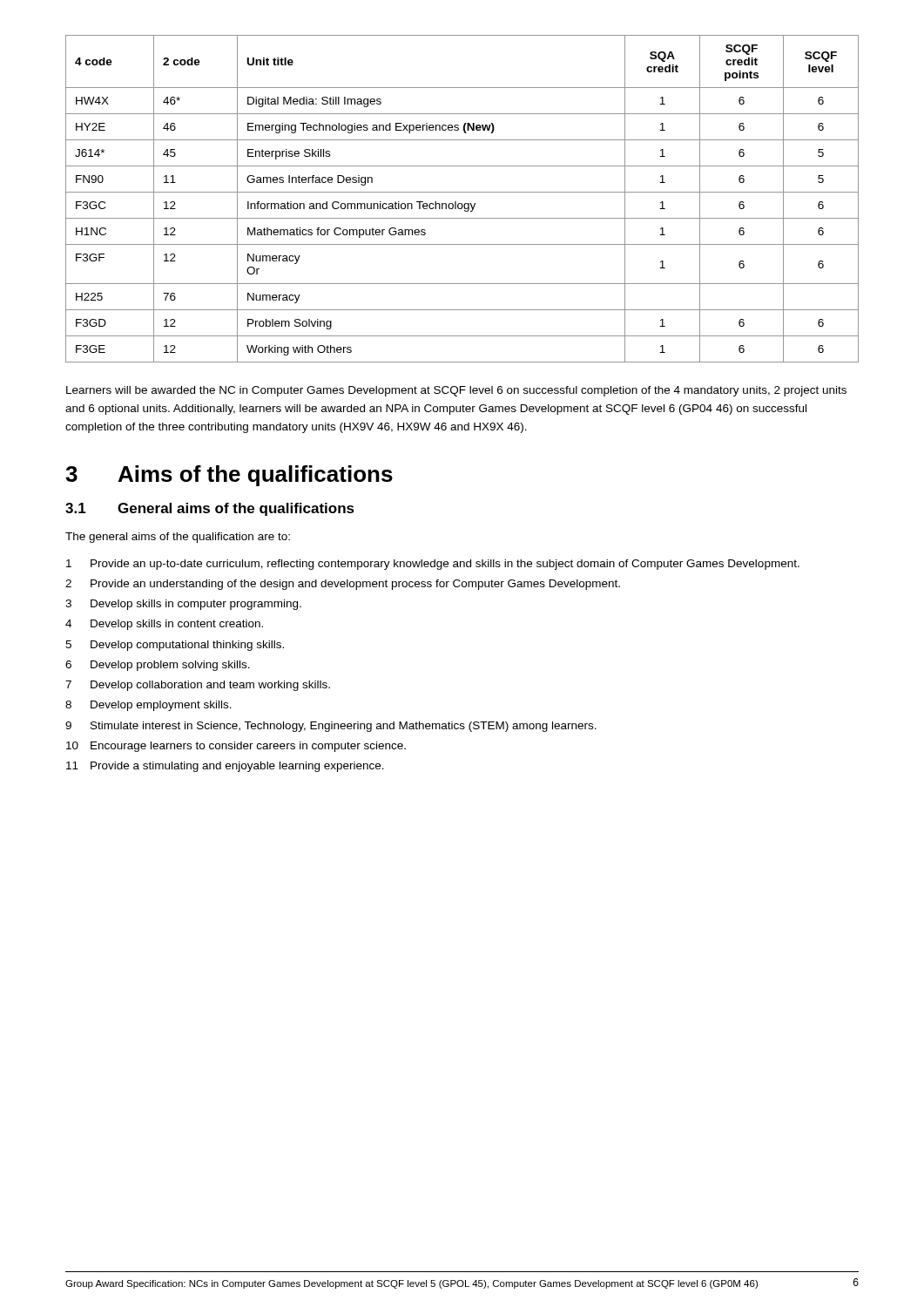This screenshot has width=924, height=1307.
Task: Point to the block beginning "2 Provide an"
Action: pyautogui.click(x=462, y=584)
